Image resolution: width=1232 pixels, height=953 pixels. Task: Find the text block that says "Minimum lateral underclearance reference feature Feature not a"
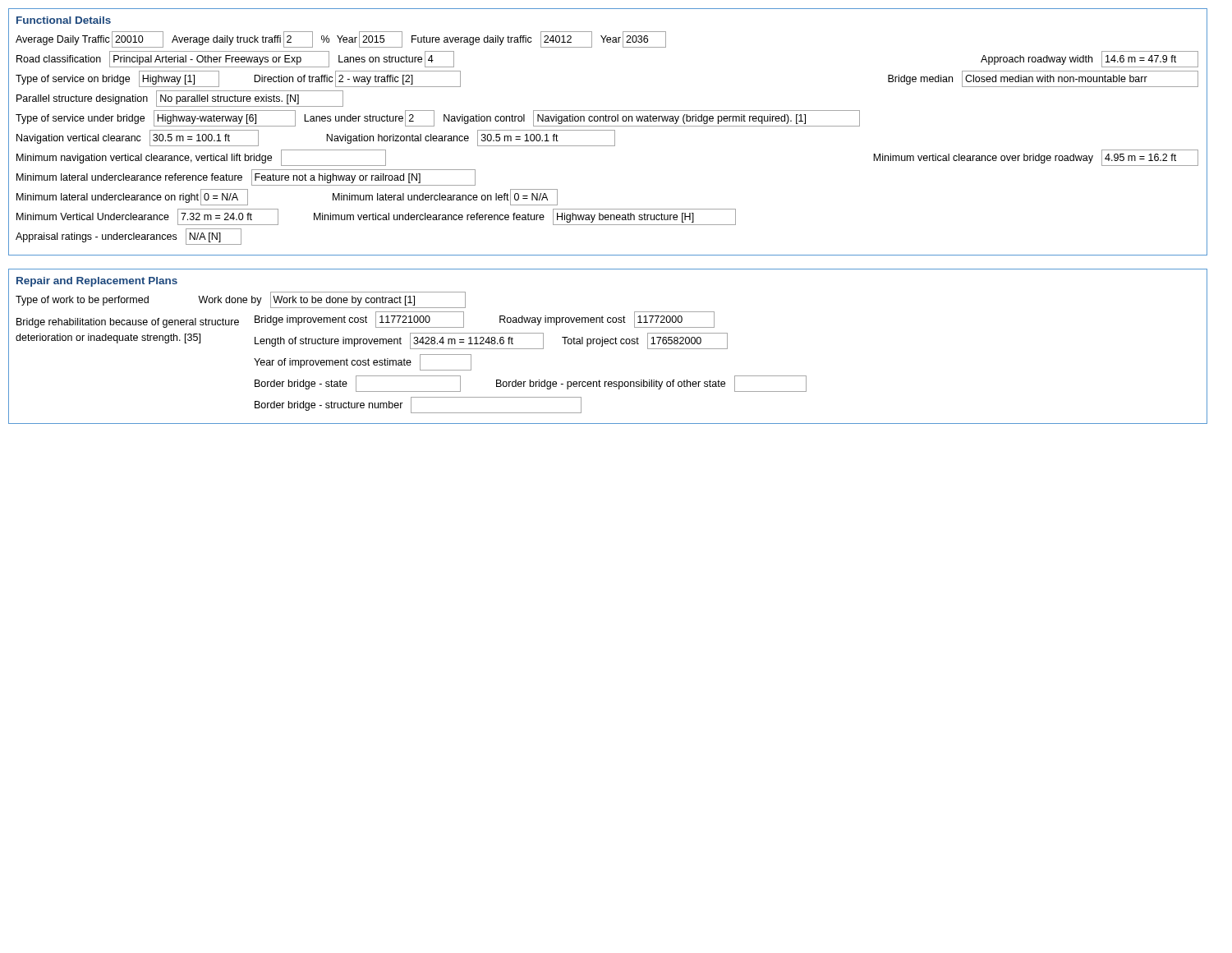(x=245, y=177)
